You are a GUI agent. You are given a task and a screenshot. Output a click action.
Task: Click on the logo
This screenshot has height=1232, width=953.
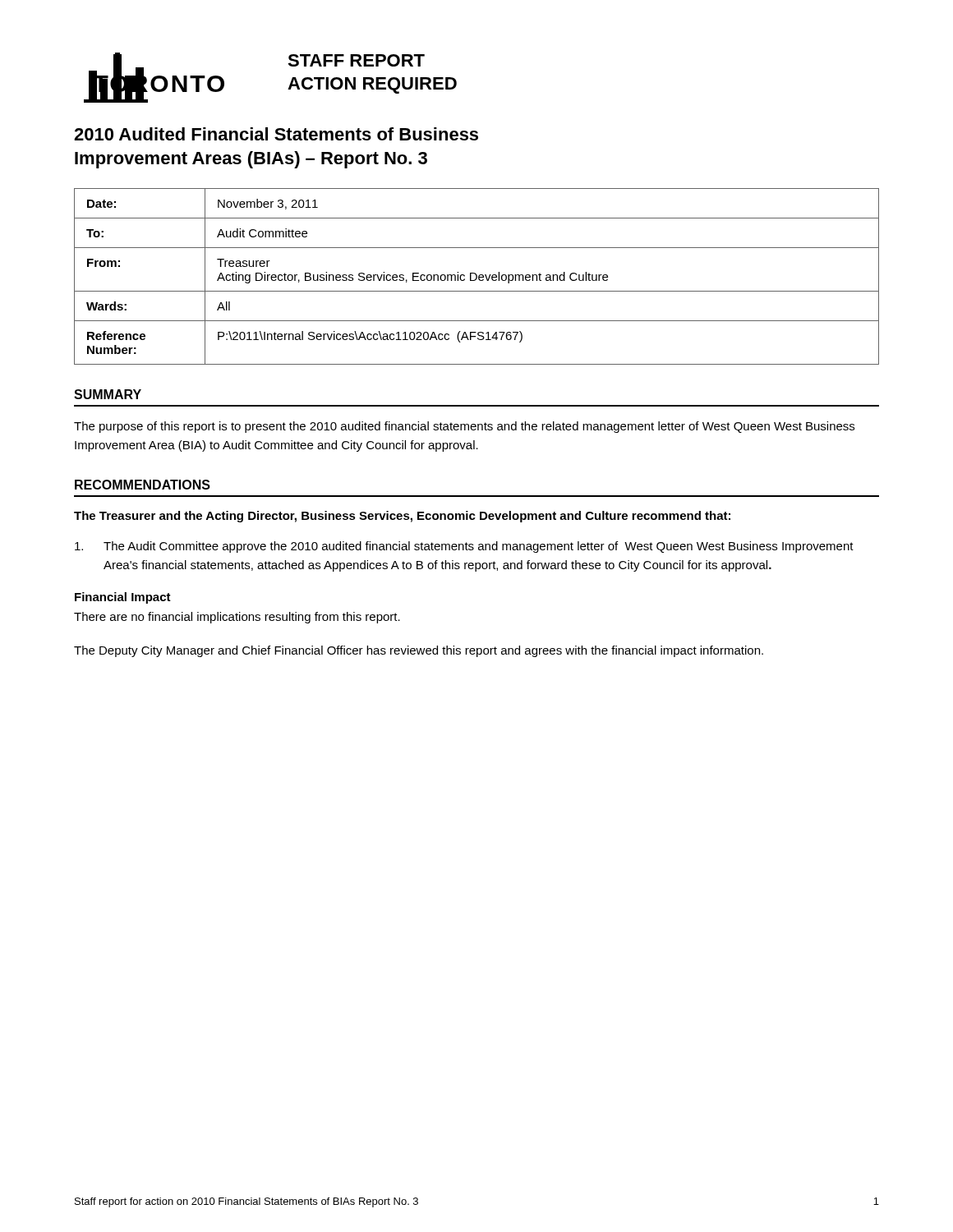click(168, 79)
